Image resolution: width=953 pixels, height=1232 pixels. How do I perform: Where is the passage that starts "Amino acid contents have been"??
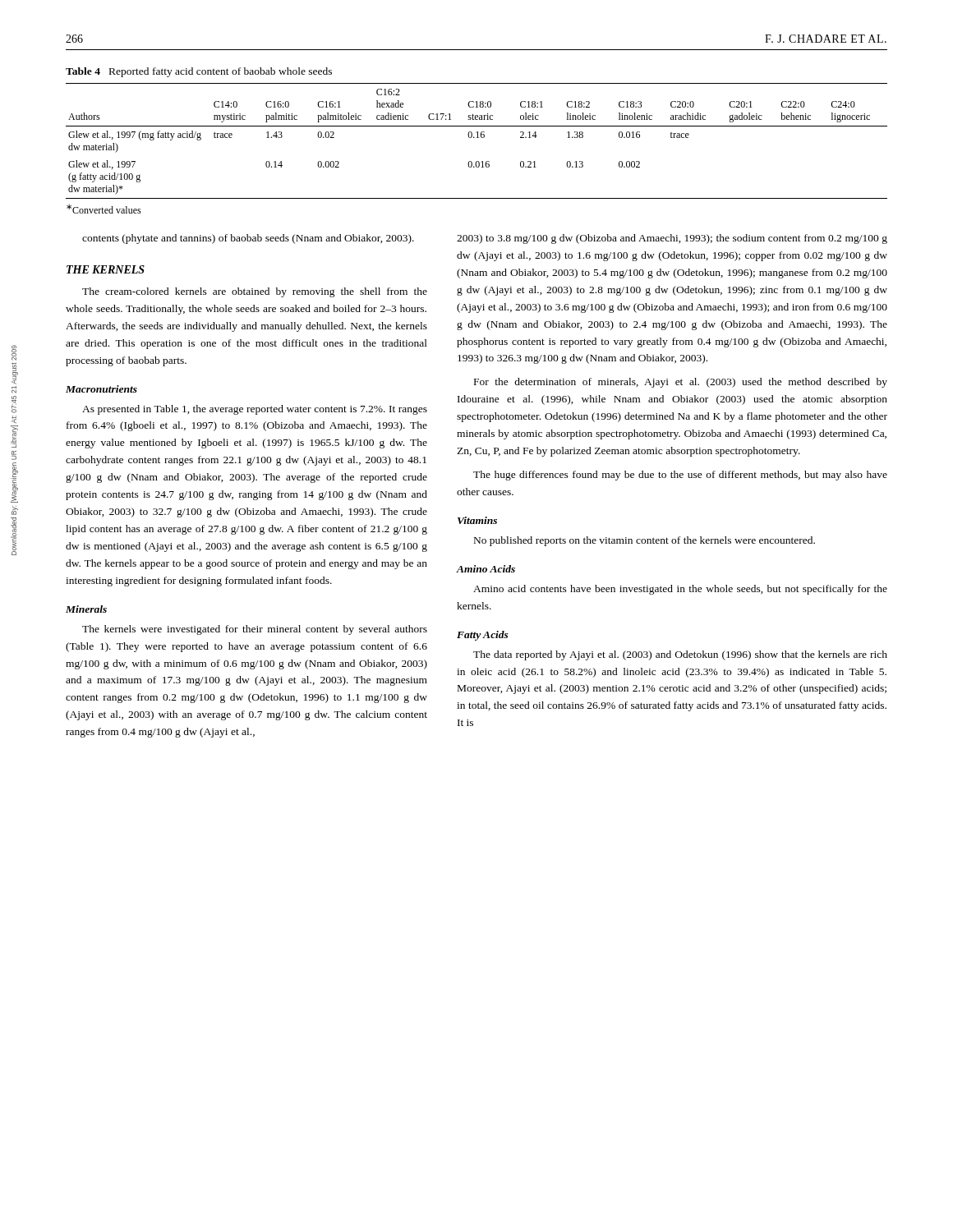[672, 597]
